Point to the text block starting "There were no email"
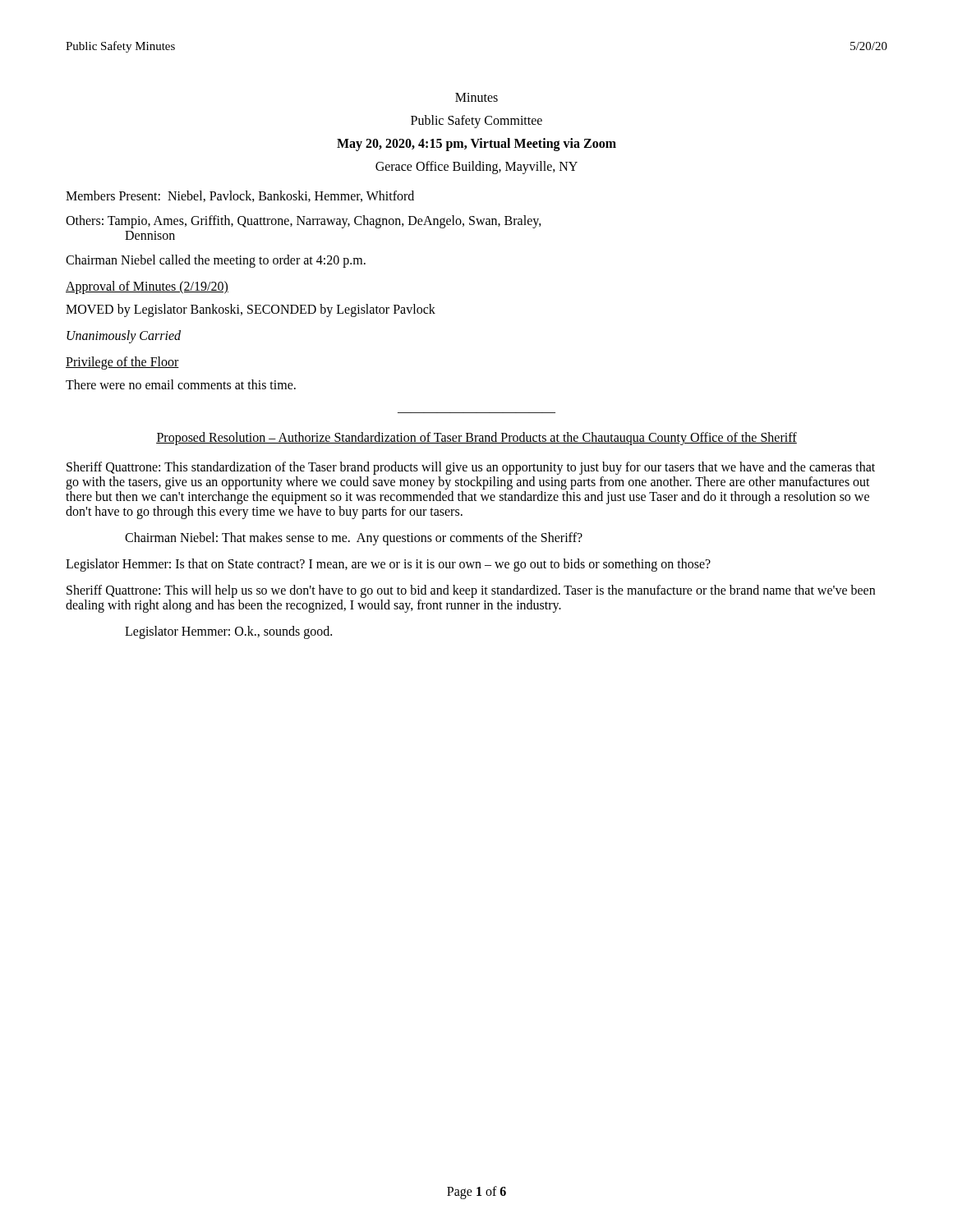 (x=181, y=385)
